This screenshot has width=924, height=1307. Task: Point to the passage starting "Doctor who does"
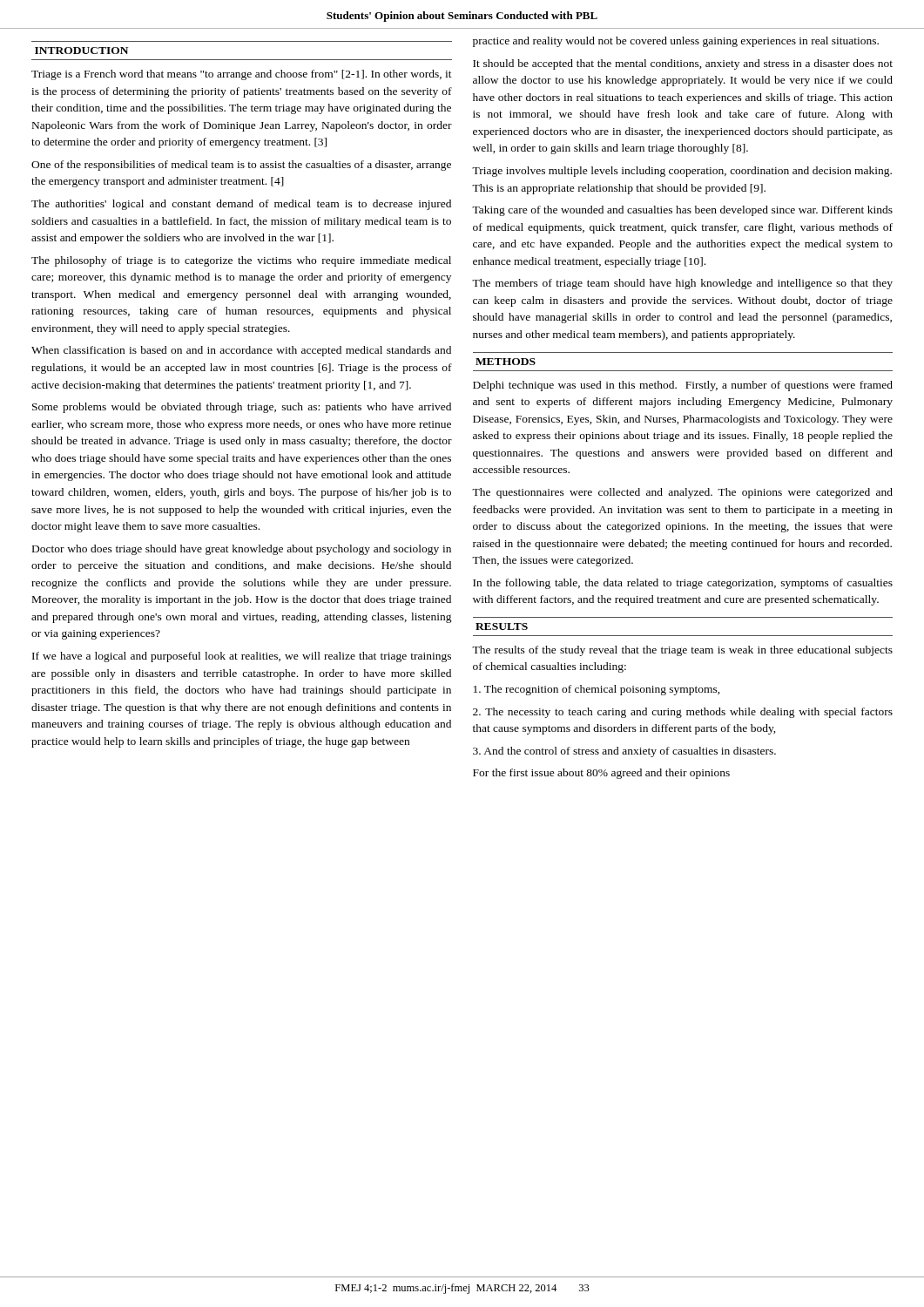click(241, 591)
